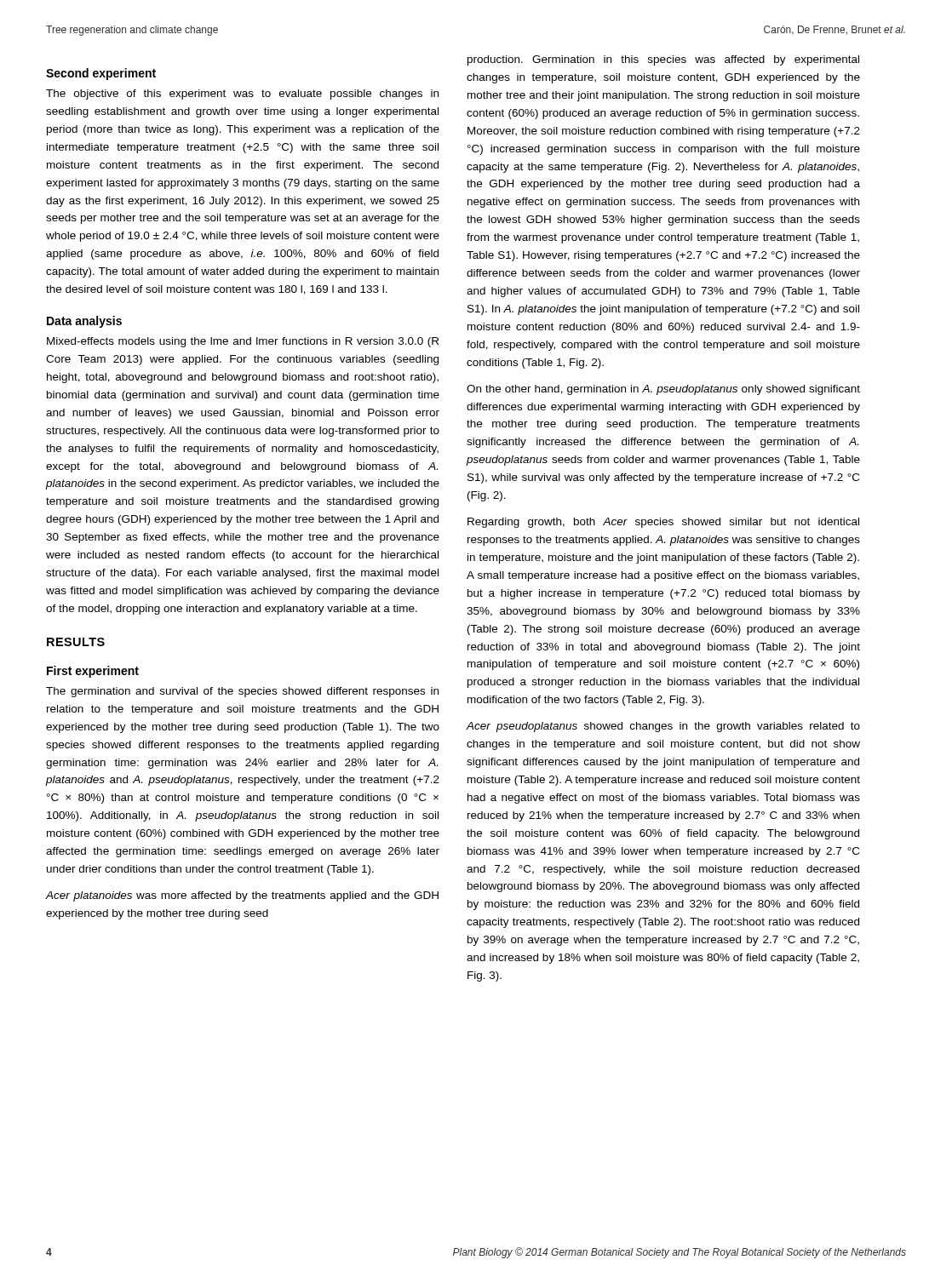Viewport: 952px width, 1277px height.
Task: Point to "Second experiment"
Action: click(101, 73)
